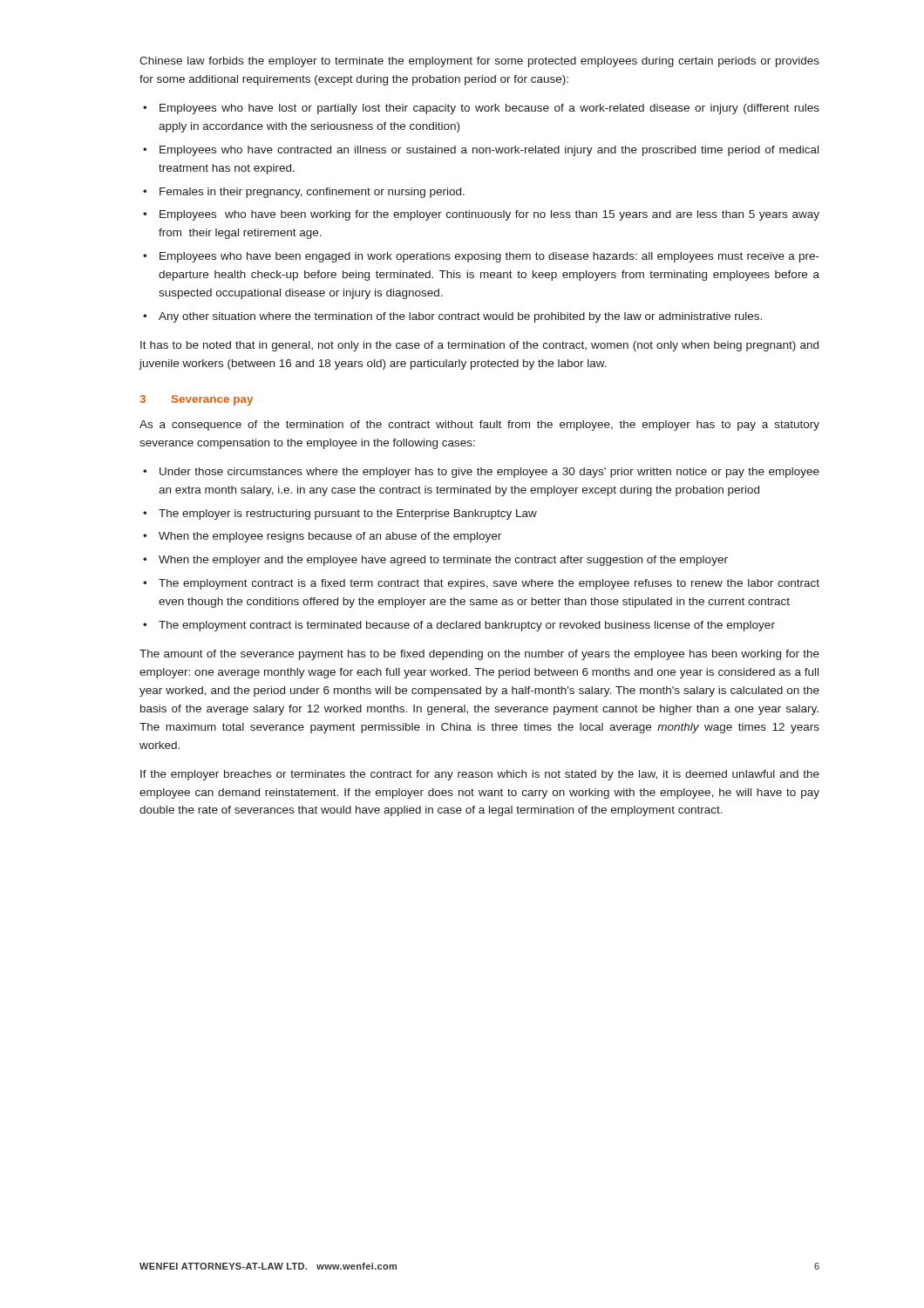Navigate to the passage starting "The employer is"
924x1308 pixels.
click(348, 513)
